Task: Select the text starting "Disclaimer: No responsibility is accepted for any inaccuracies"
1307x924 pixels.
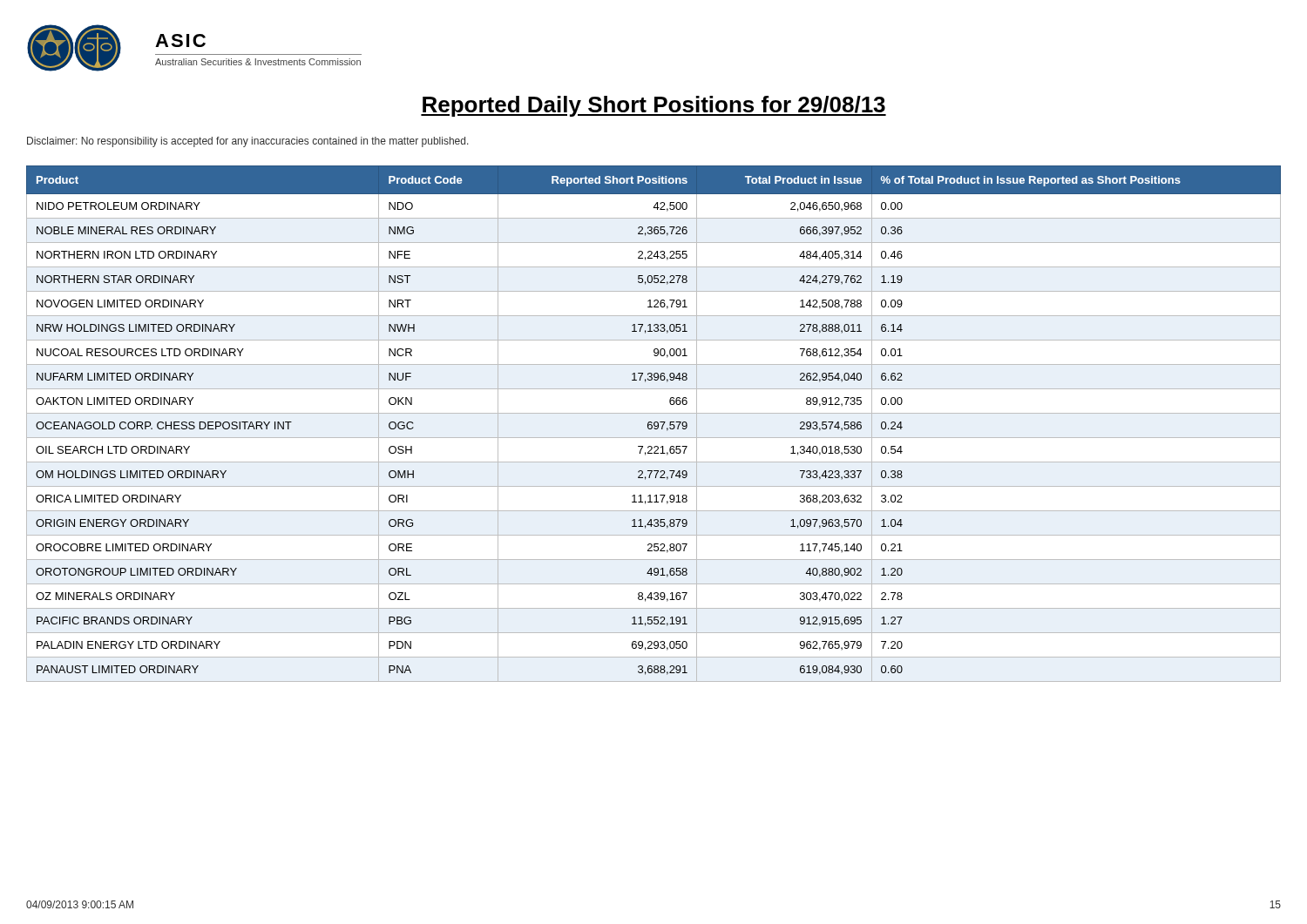Action: coord(248,141)
